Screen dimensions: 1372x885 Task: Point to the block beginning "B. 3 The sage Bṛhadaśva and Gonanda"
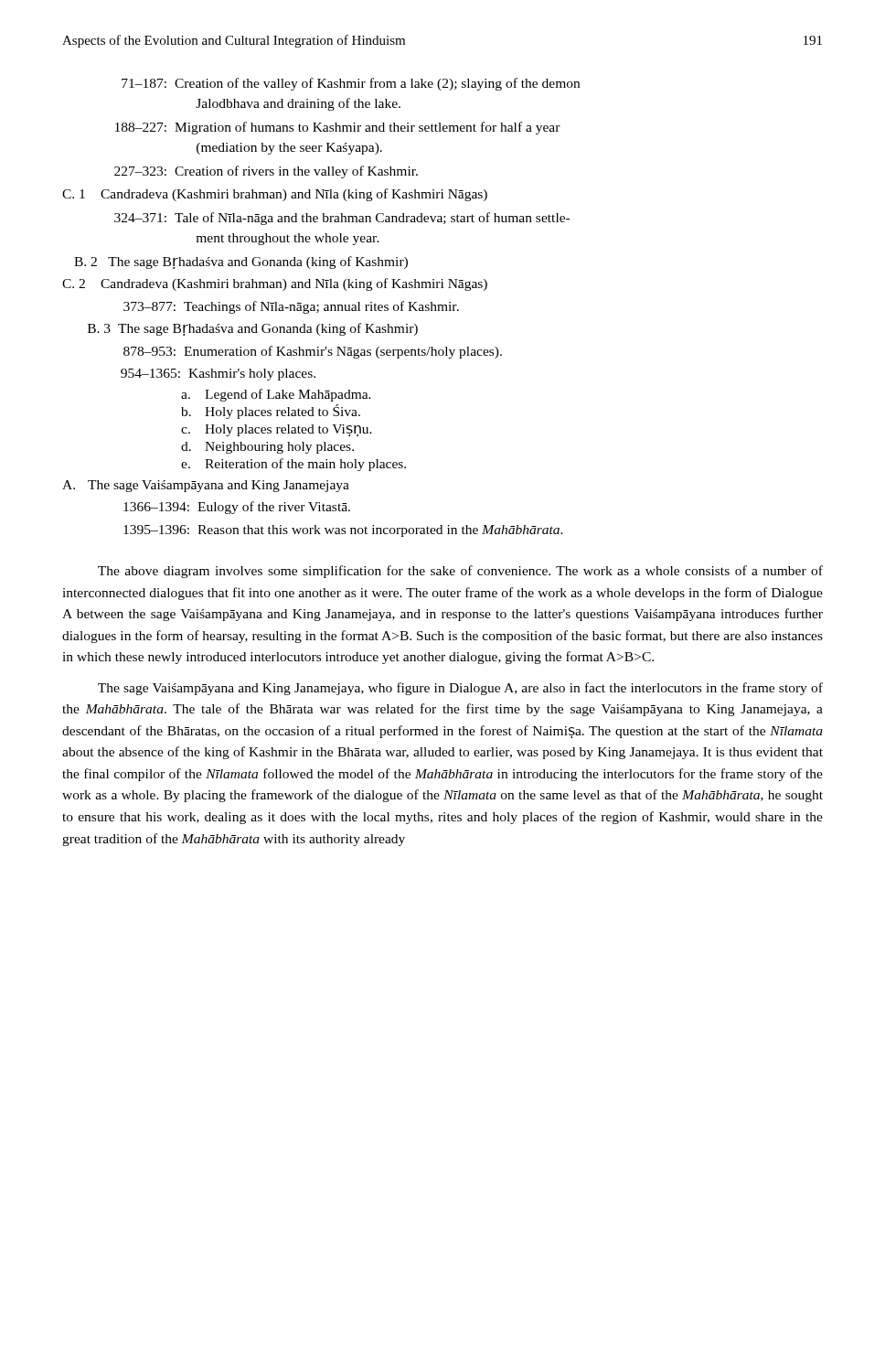click(253, 329)
